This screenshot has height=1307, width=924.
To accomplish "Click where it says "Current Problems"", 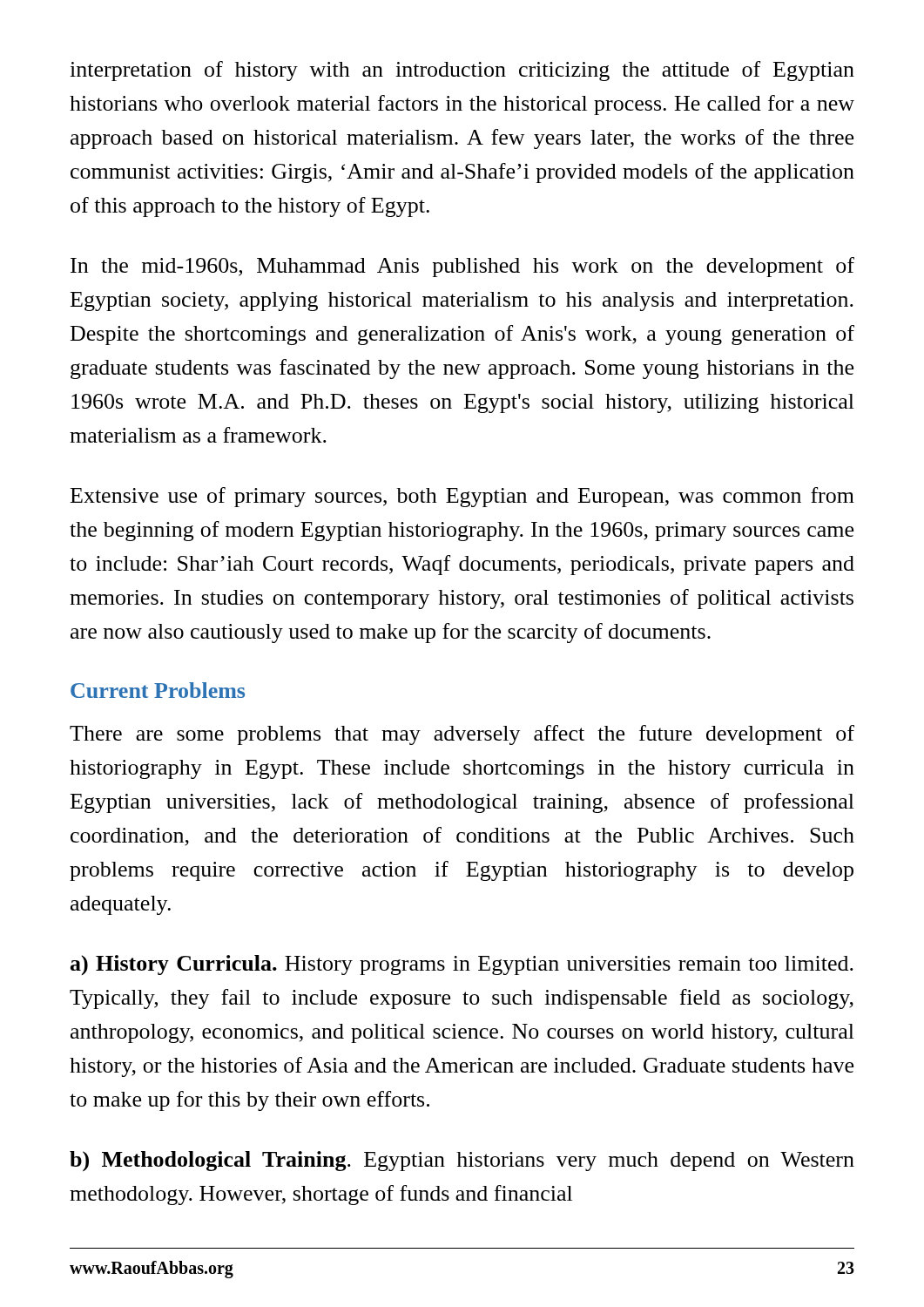I will pos(158,691).
